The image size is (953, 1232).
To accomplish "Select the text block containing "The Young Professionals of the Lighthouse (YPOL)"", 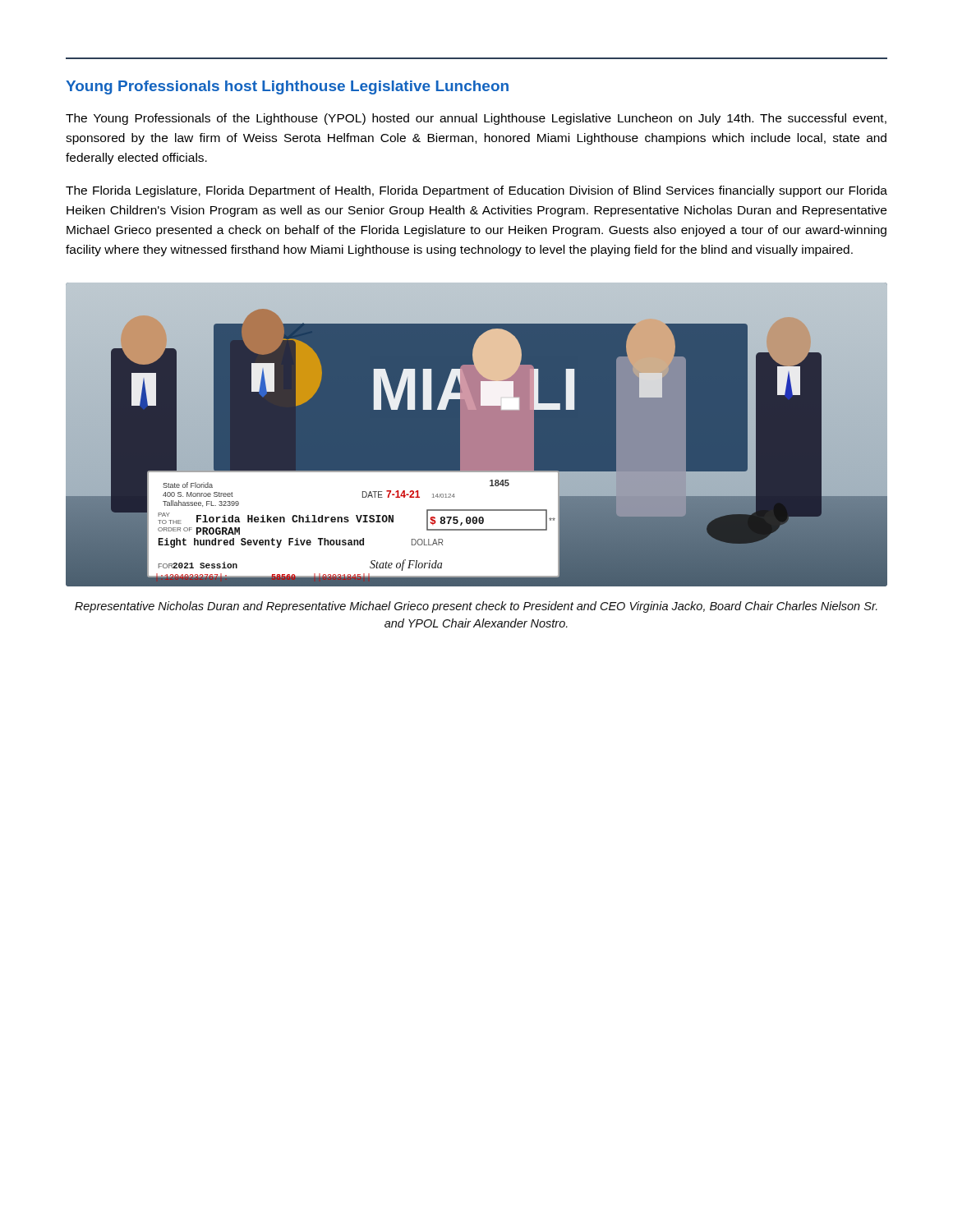I will point(476,138).
